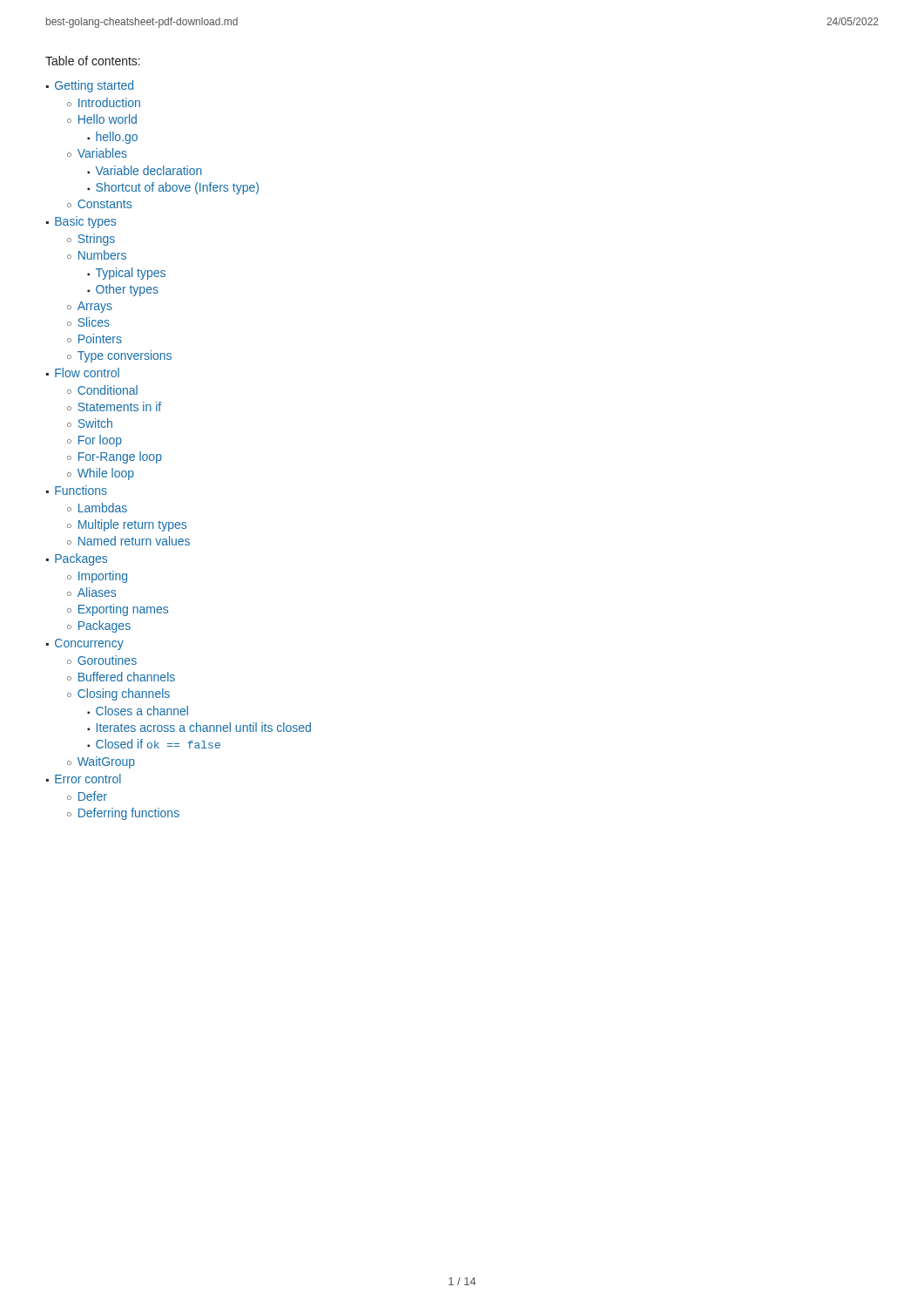Image resolution: width=924 pixels, height=1307 pixels.
Task: Navigate to the element starting "Deferring functions"
Action: coord(128,813)
